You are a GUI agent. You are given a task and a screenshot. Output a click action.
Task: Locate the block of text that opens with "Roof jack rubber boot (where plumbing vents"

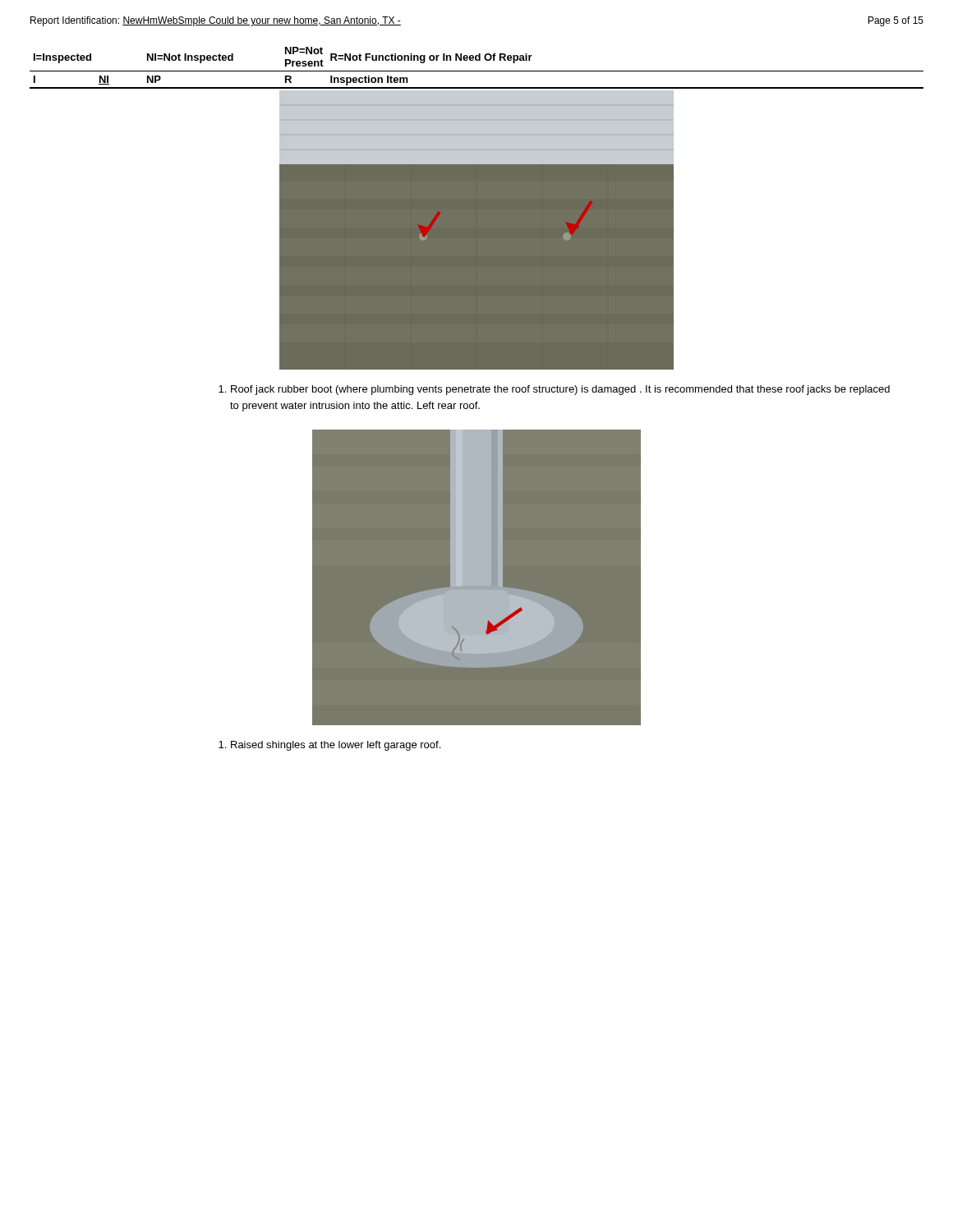click(x=552, y=397)
